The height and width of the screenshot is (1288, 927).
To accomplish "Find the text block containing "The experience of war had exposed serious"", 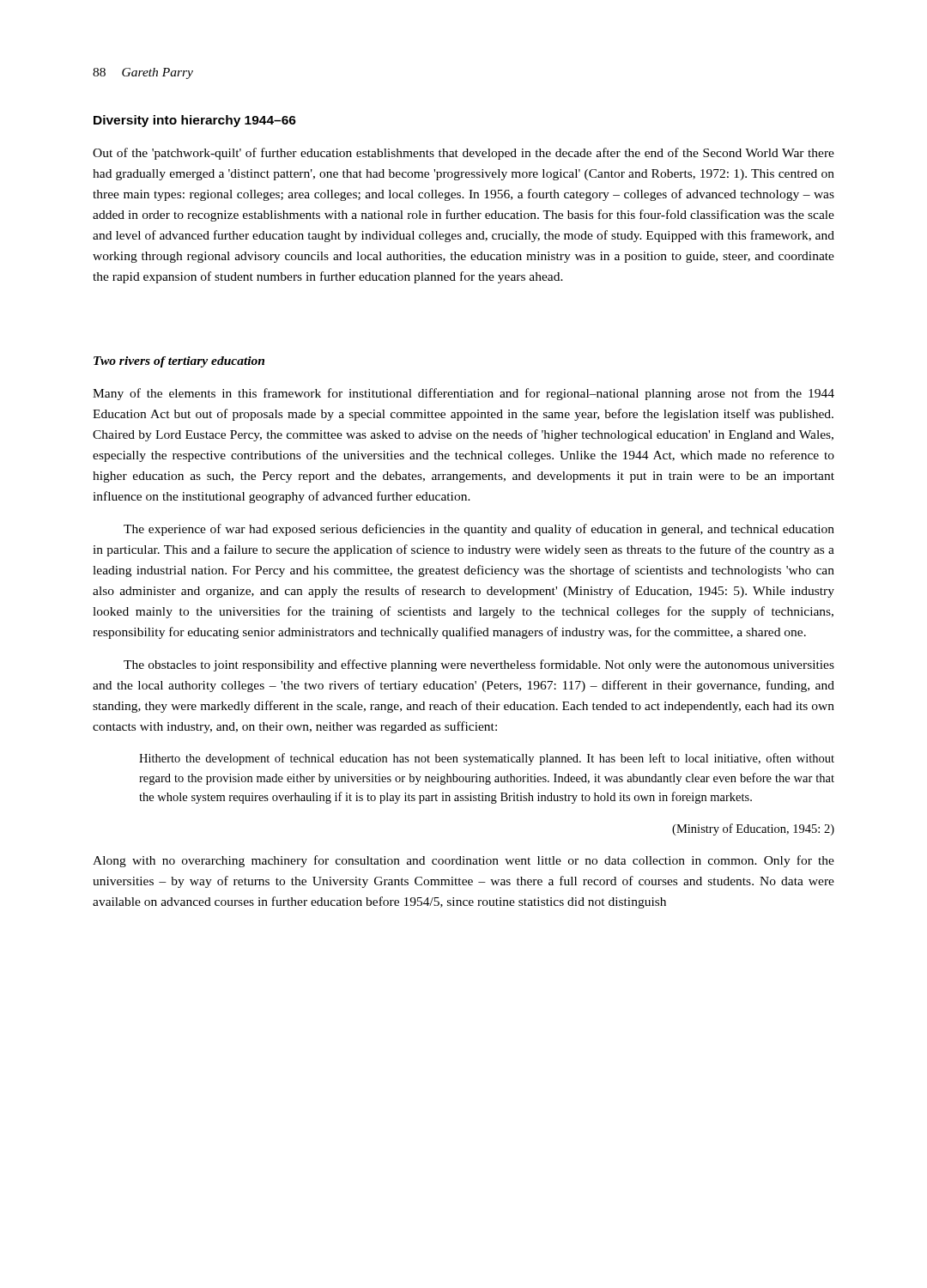I will tap(464, 580).
